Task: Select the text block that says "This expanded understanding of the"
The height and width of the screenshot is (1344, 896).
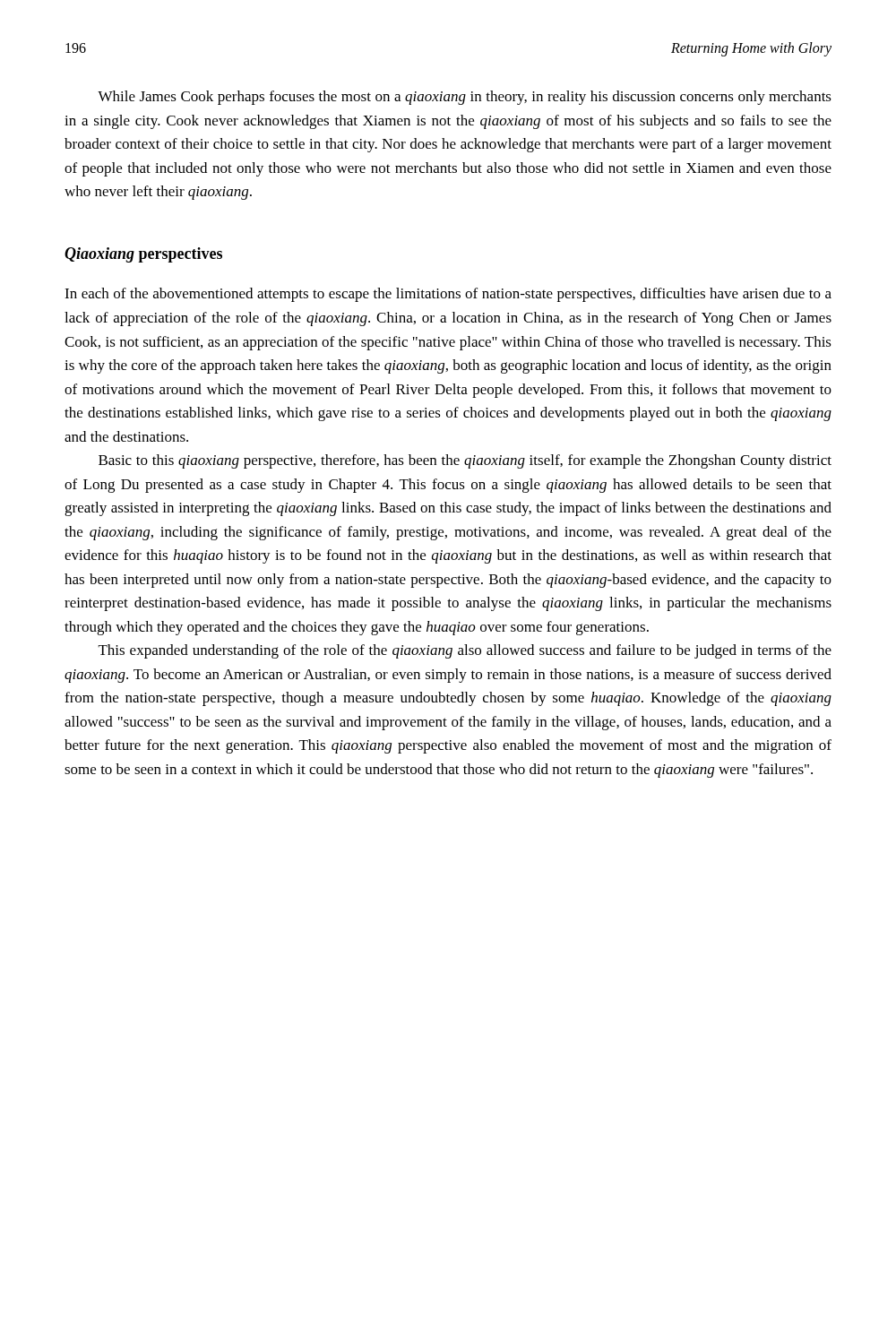Action: [x=448, y=710]
